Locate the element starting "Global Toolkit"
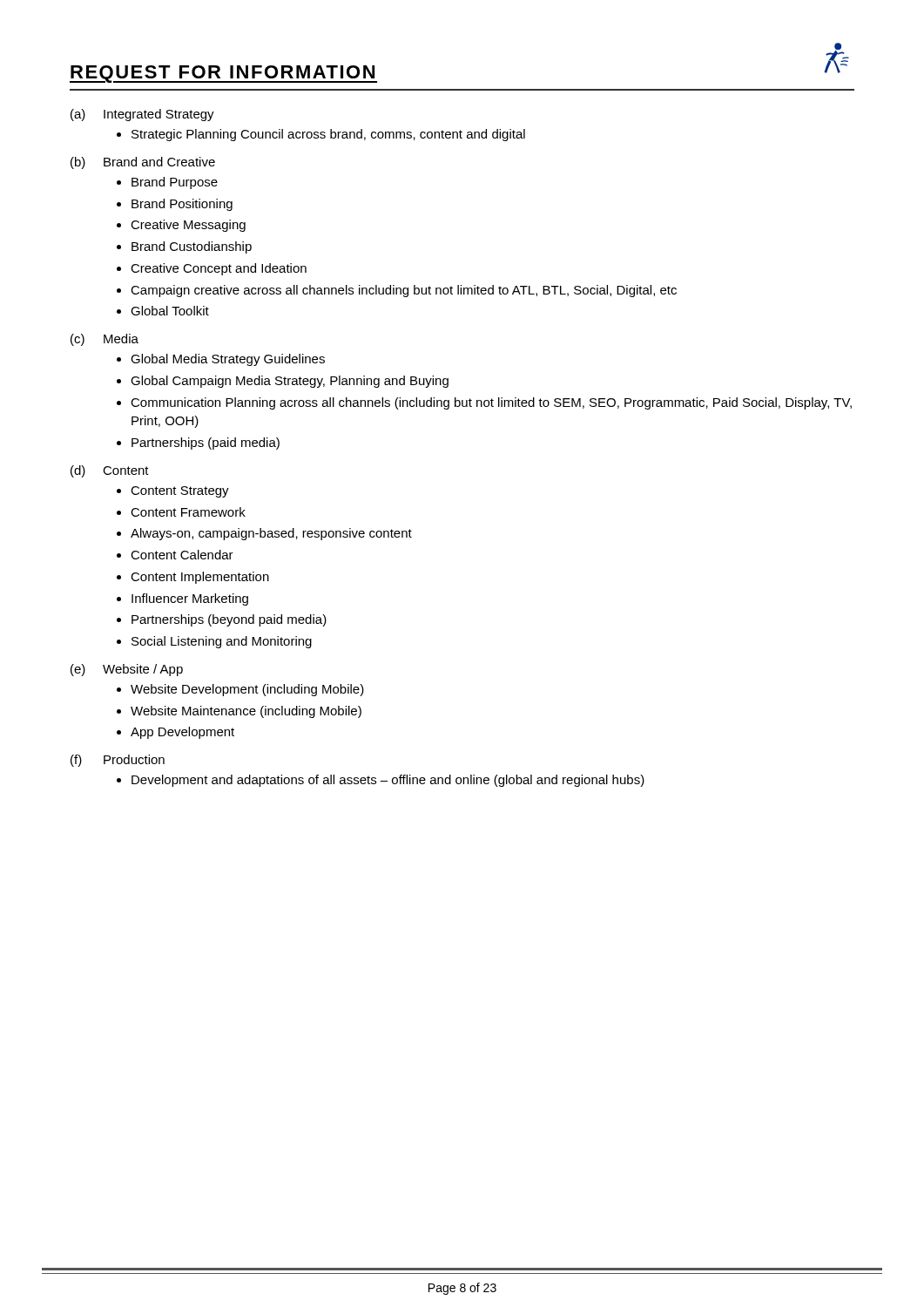The image size is (924, 1307). tap(170, 311)
